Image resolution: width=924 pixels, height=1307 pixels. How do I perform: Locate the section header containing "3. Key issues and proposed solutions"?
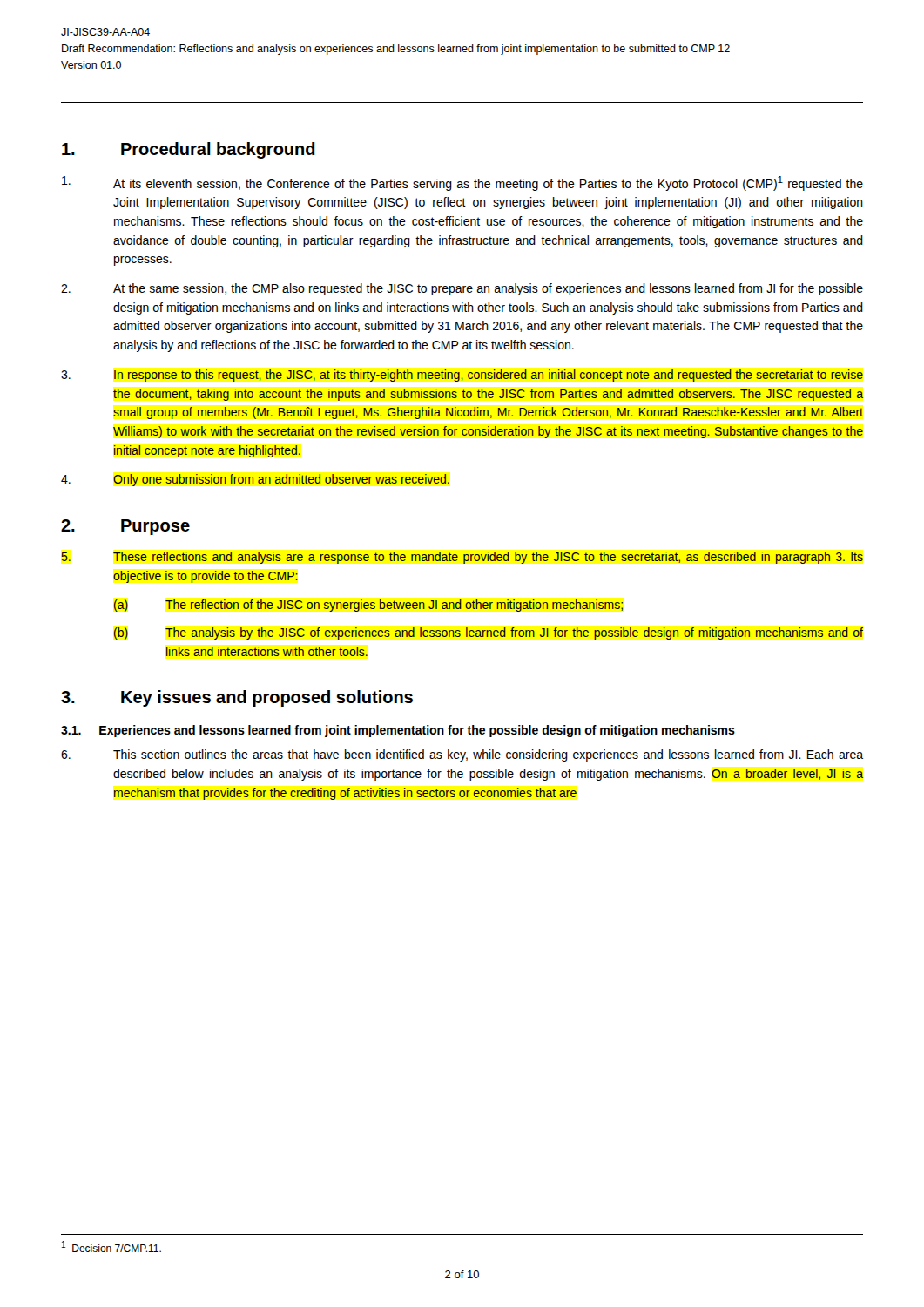(x=237, y=698)
